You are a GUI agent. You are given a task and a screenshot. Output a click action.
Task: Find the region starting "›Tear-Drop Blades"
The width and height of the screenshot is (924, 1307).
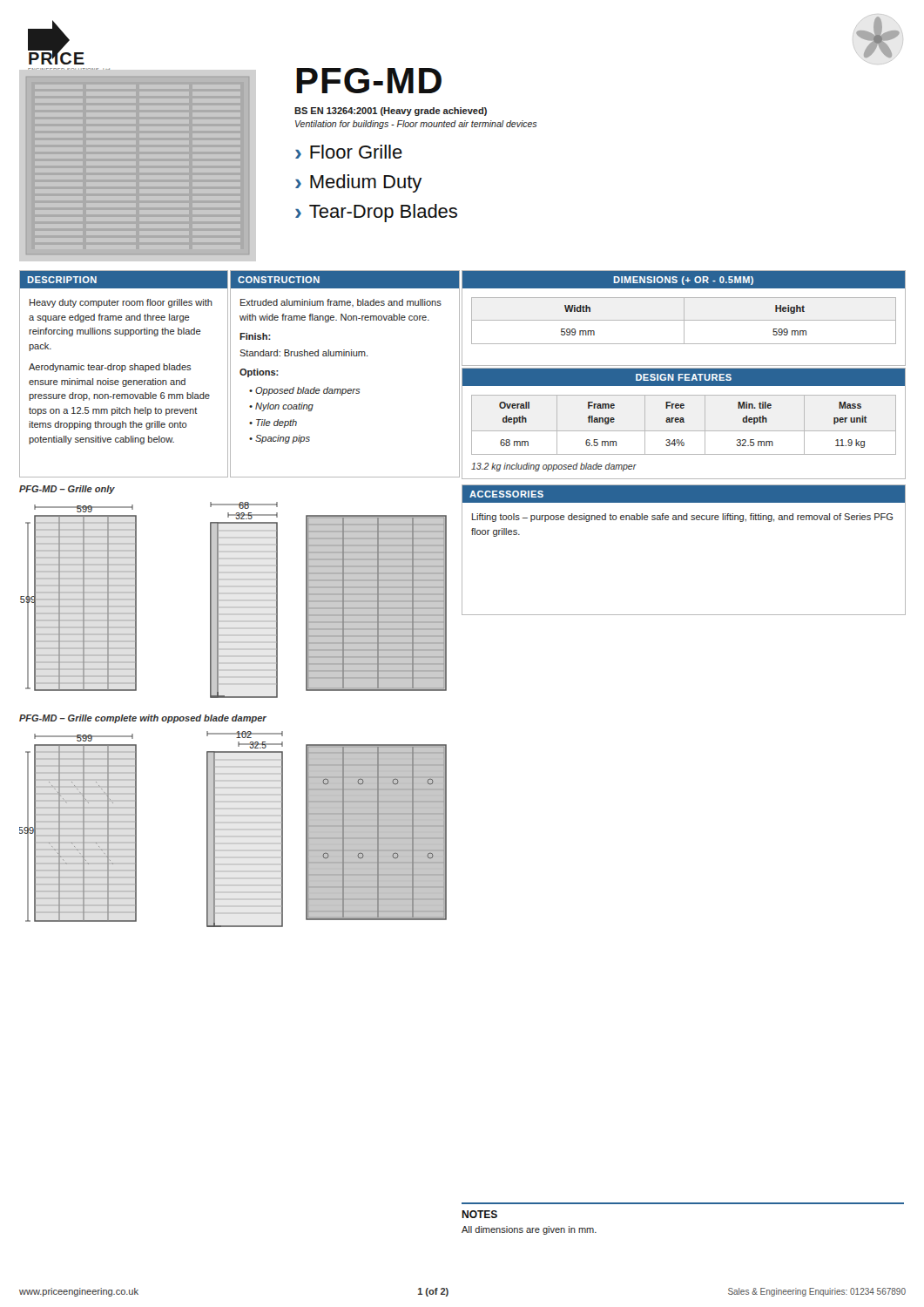[376, 213]
